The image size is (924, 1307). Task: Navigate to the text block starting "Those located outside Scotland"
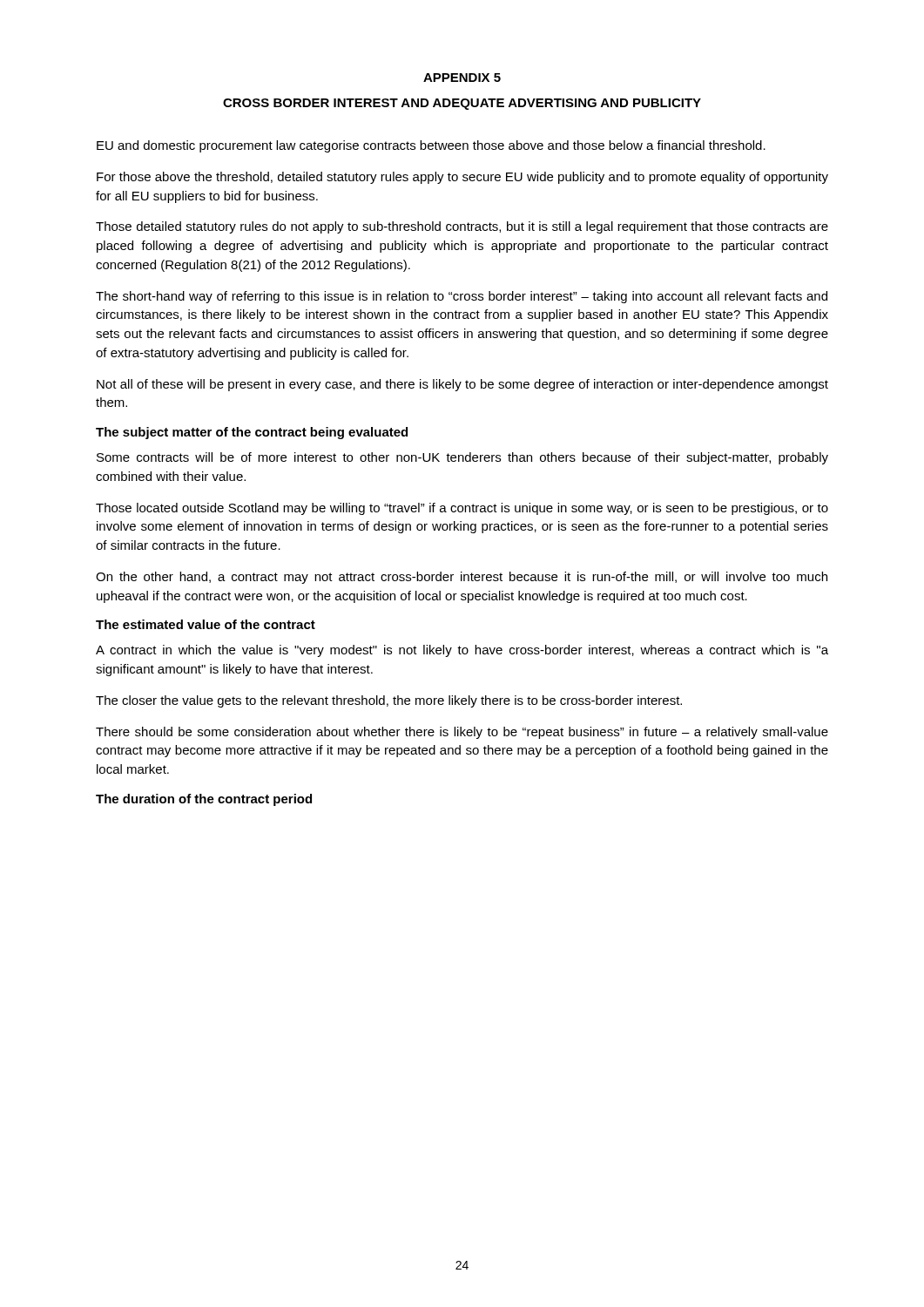[x=462, y=526]
